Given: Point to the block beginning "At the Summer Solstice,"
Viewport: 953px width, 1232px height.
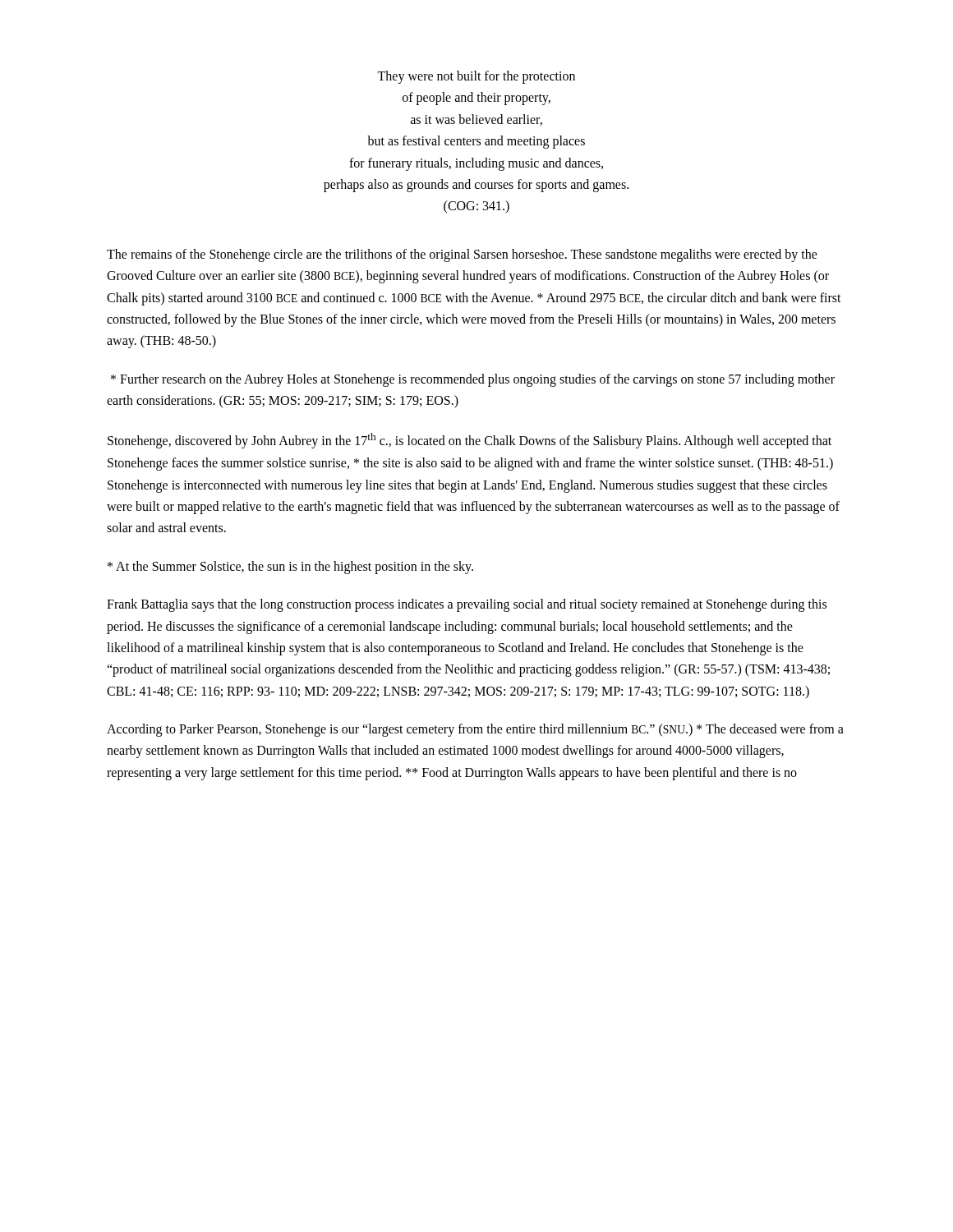Looking at the screenshot, I should pos(290,566).
